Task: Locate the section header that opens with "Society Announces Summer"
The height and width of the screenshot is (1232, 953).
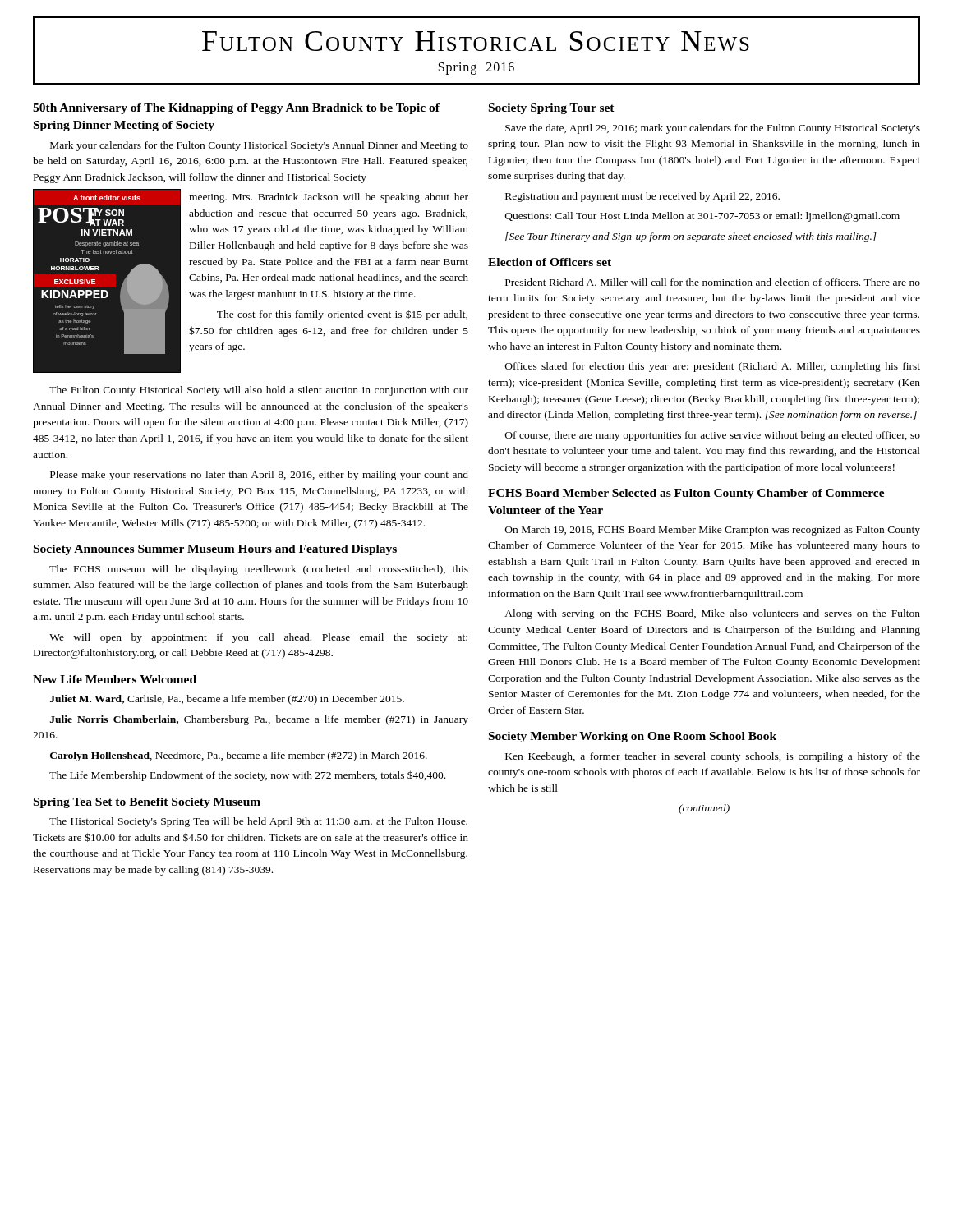Action: 215,549
